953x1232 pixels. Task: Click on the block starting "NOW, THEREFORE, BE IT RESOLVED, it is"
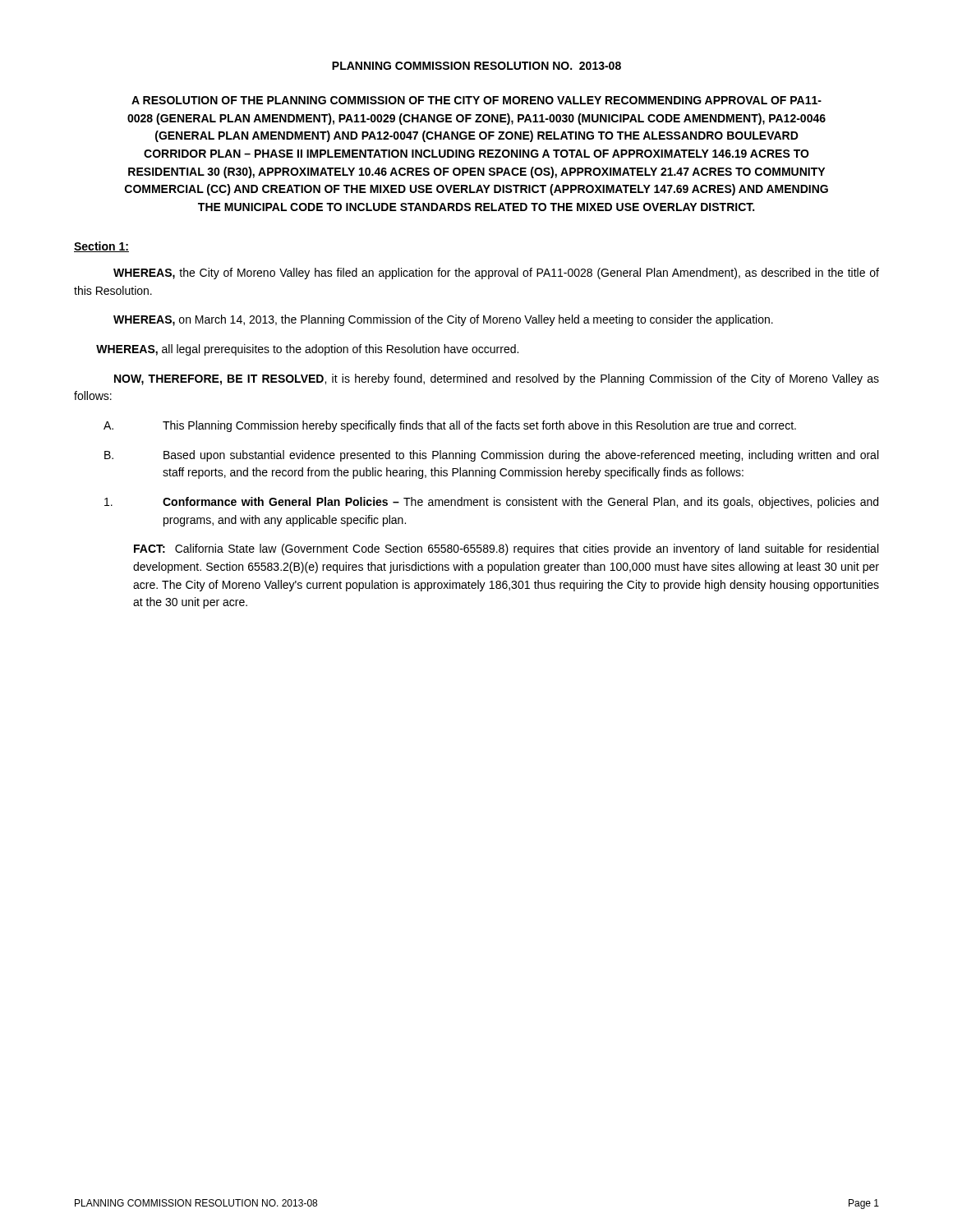click(476, 387)
